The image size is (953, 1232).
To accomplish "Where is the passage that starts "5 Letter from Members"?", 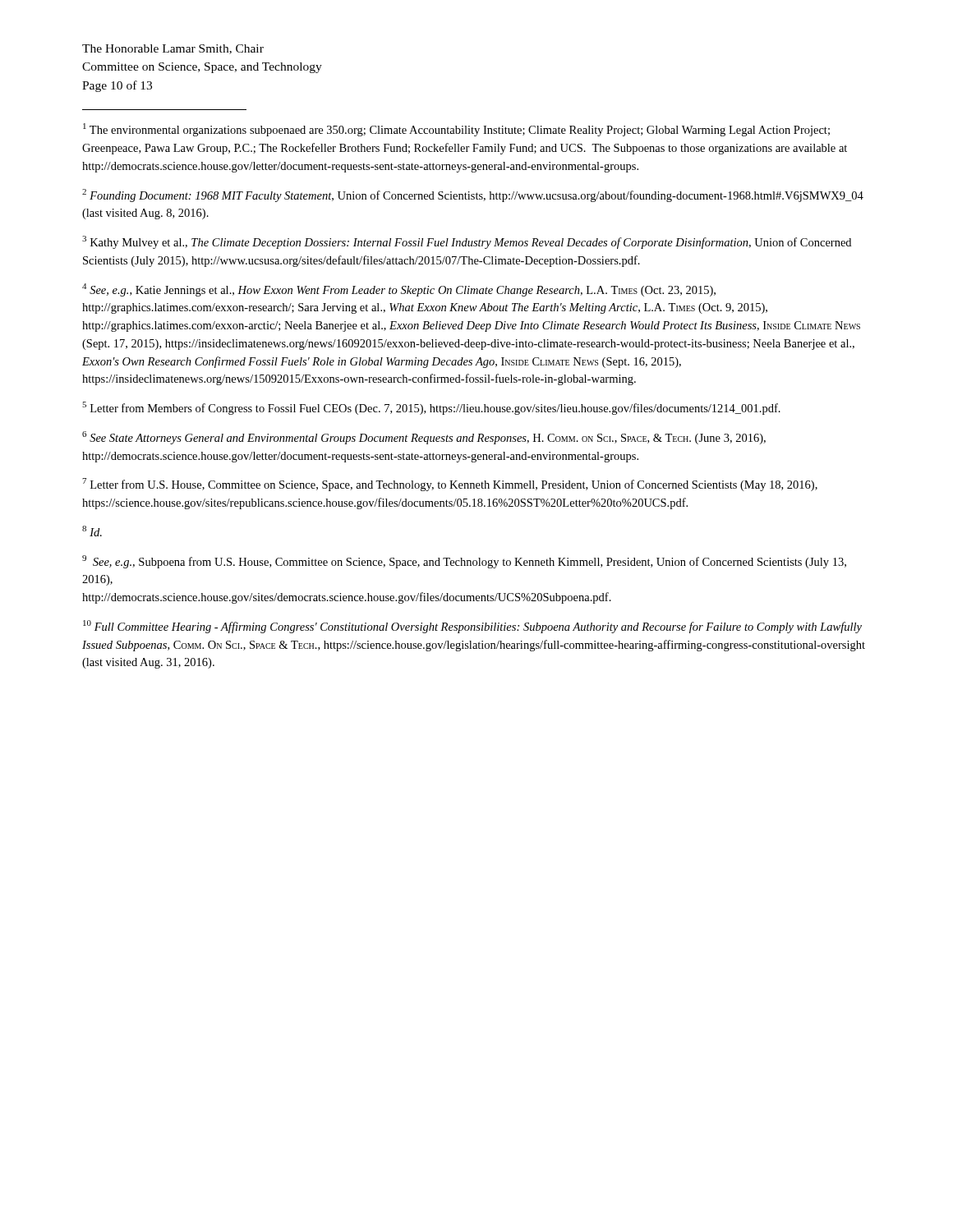I will tap(431, 408).
